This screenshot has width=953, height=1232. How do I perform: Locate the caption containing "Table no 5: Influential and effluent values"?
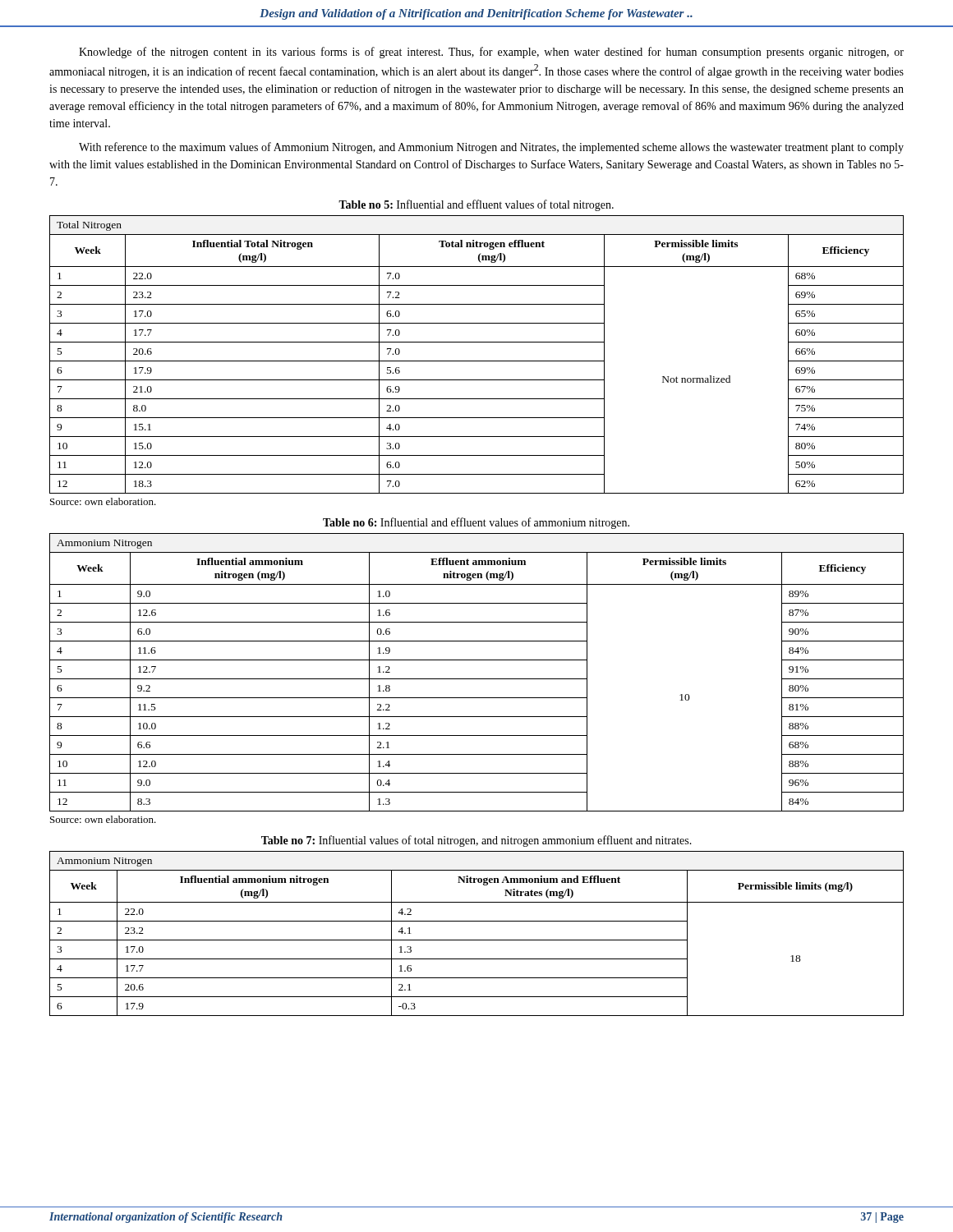(x=476, y=205)
